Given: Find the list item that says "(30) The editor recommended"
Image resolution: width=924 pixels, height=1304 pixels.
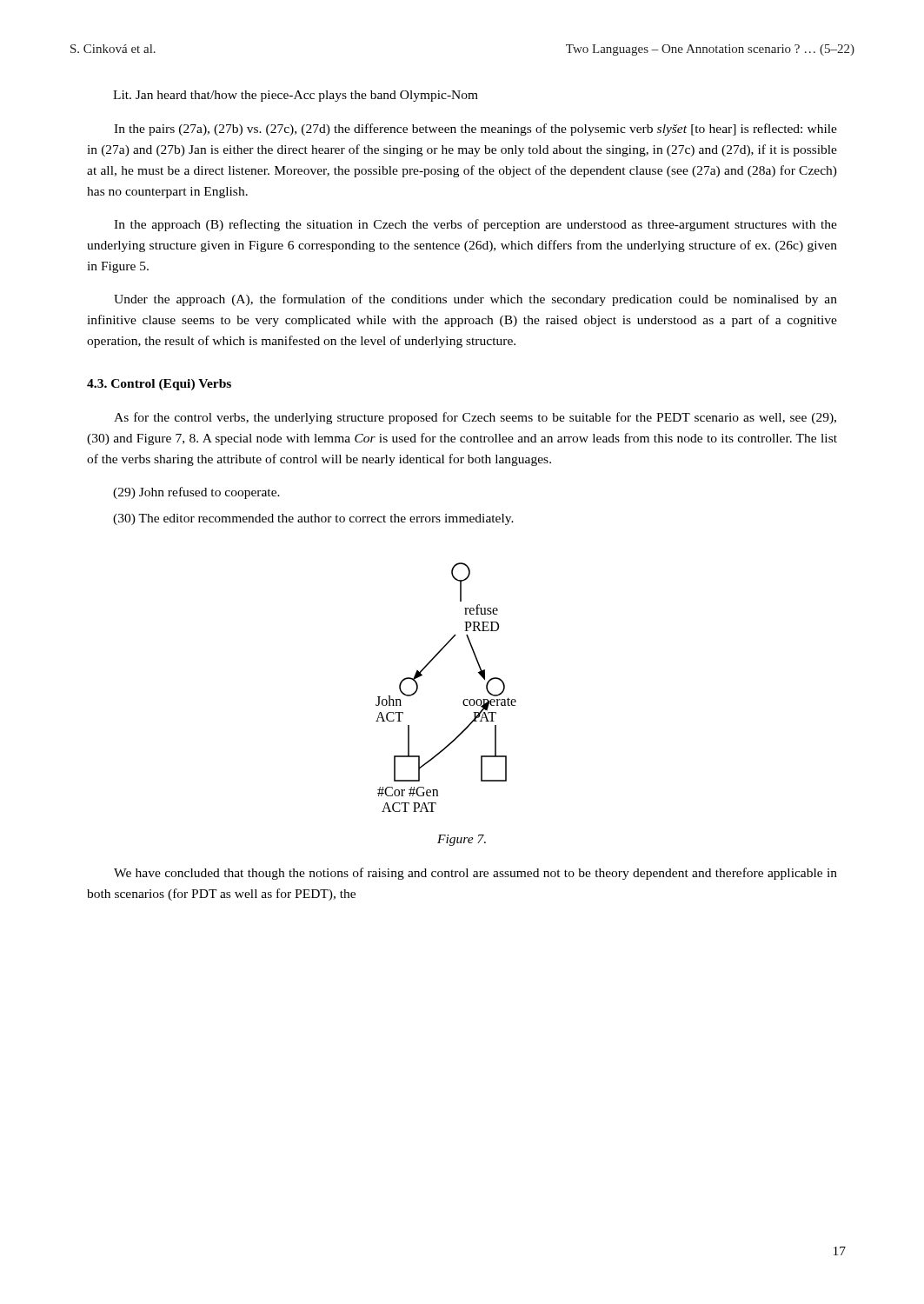Looking at the screenshot, I should pyautogui.click(x=314, y=518).
